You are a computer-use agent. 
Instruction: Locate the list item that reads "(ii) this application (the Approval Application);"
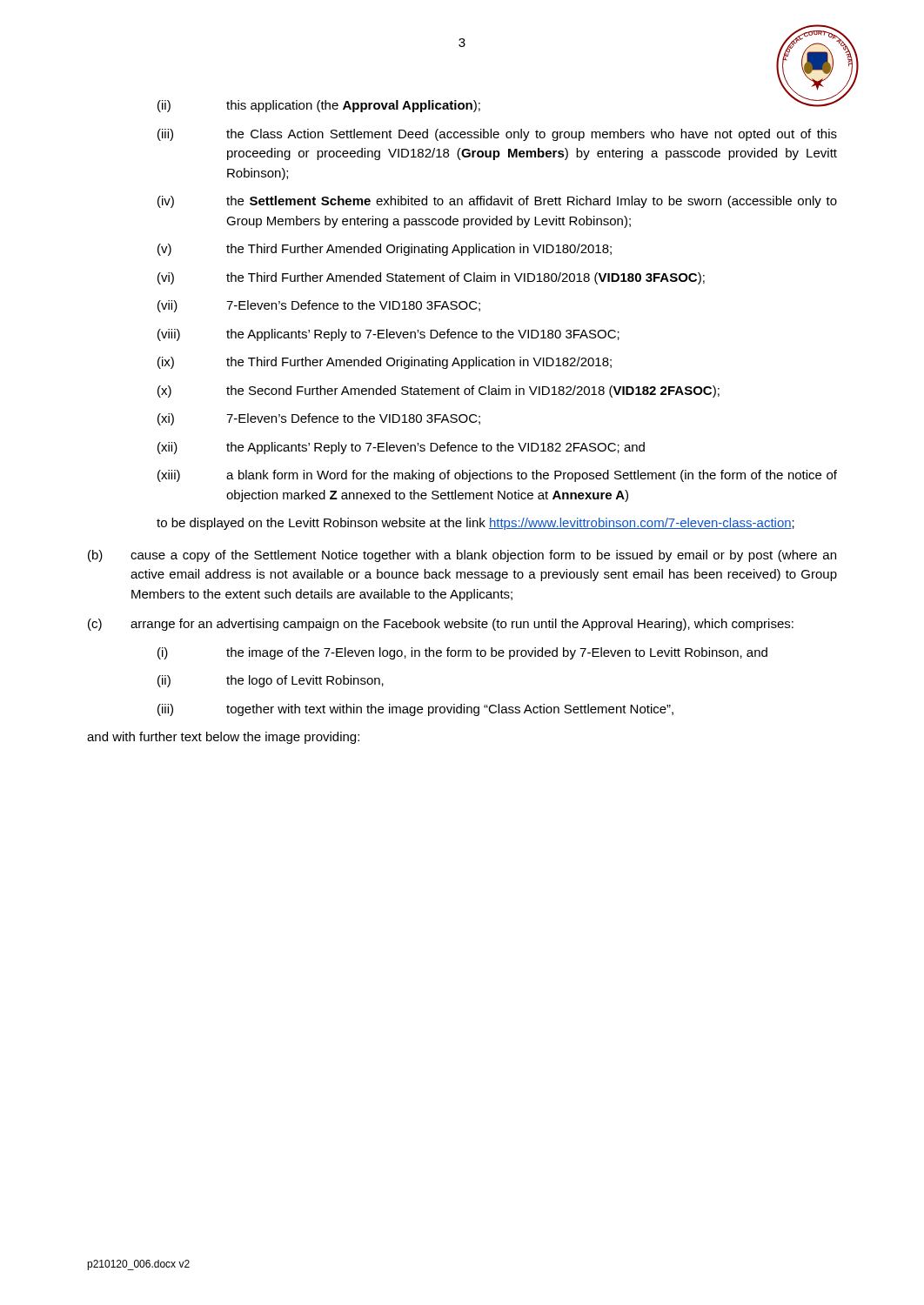click(x=355, y=103)
